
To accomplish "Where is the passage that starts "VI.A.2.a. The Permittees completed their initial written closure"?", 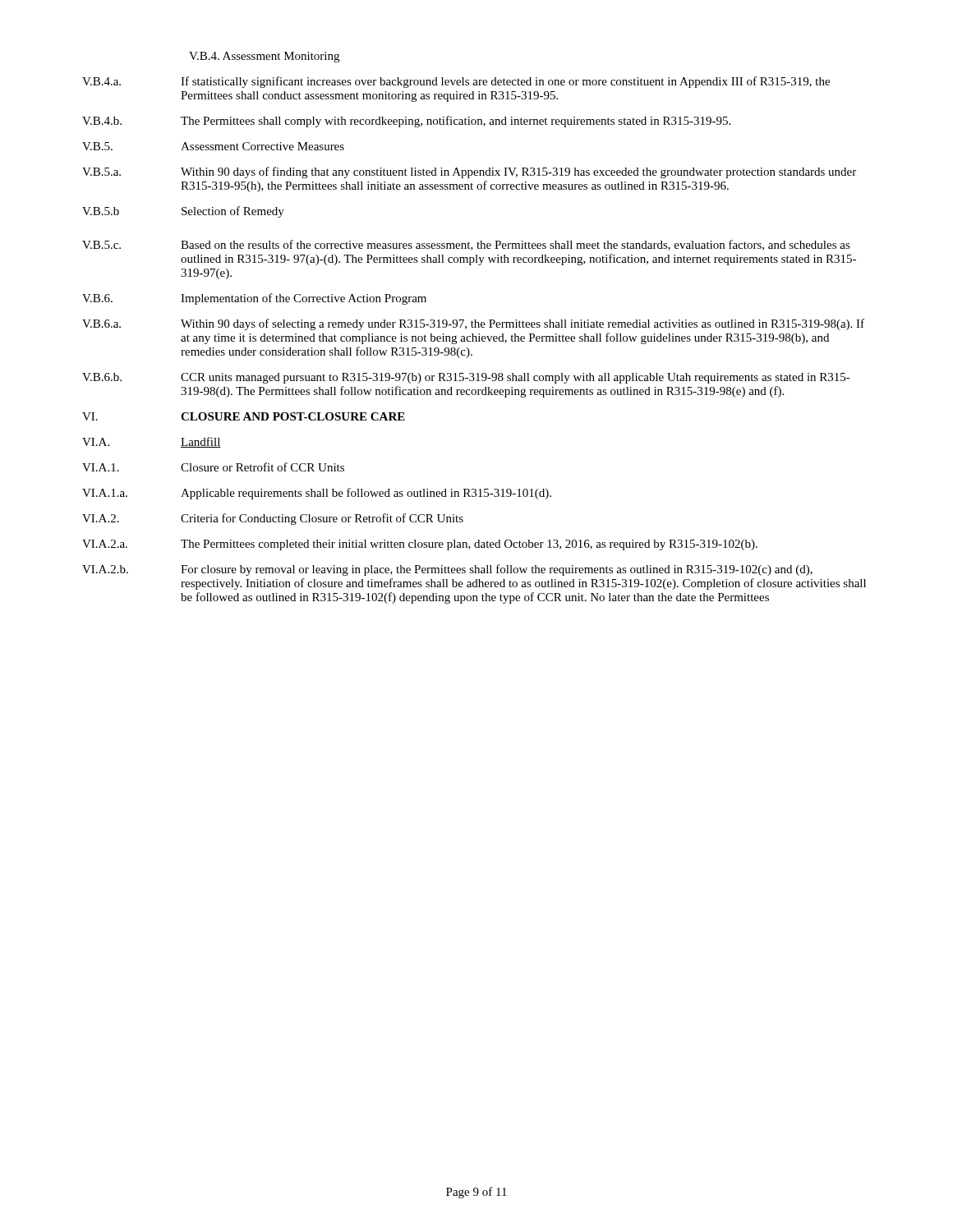I will (476, 544).
